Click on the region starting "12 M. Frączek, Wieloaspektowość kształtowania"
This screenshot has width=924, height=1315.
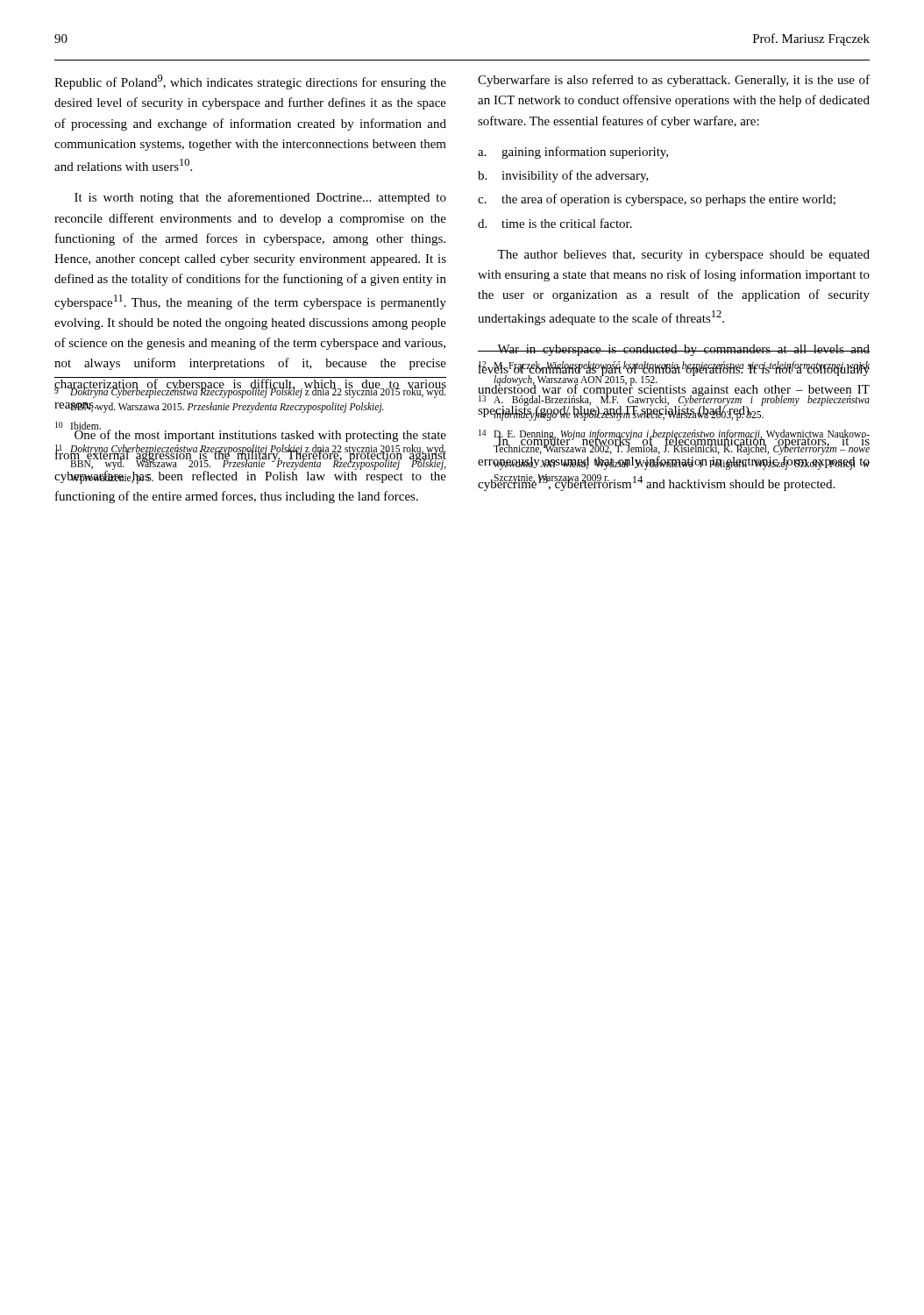click(674, 373)
